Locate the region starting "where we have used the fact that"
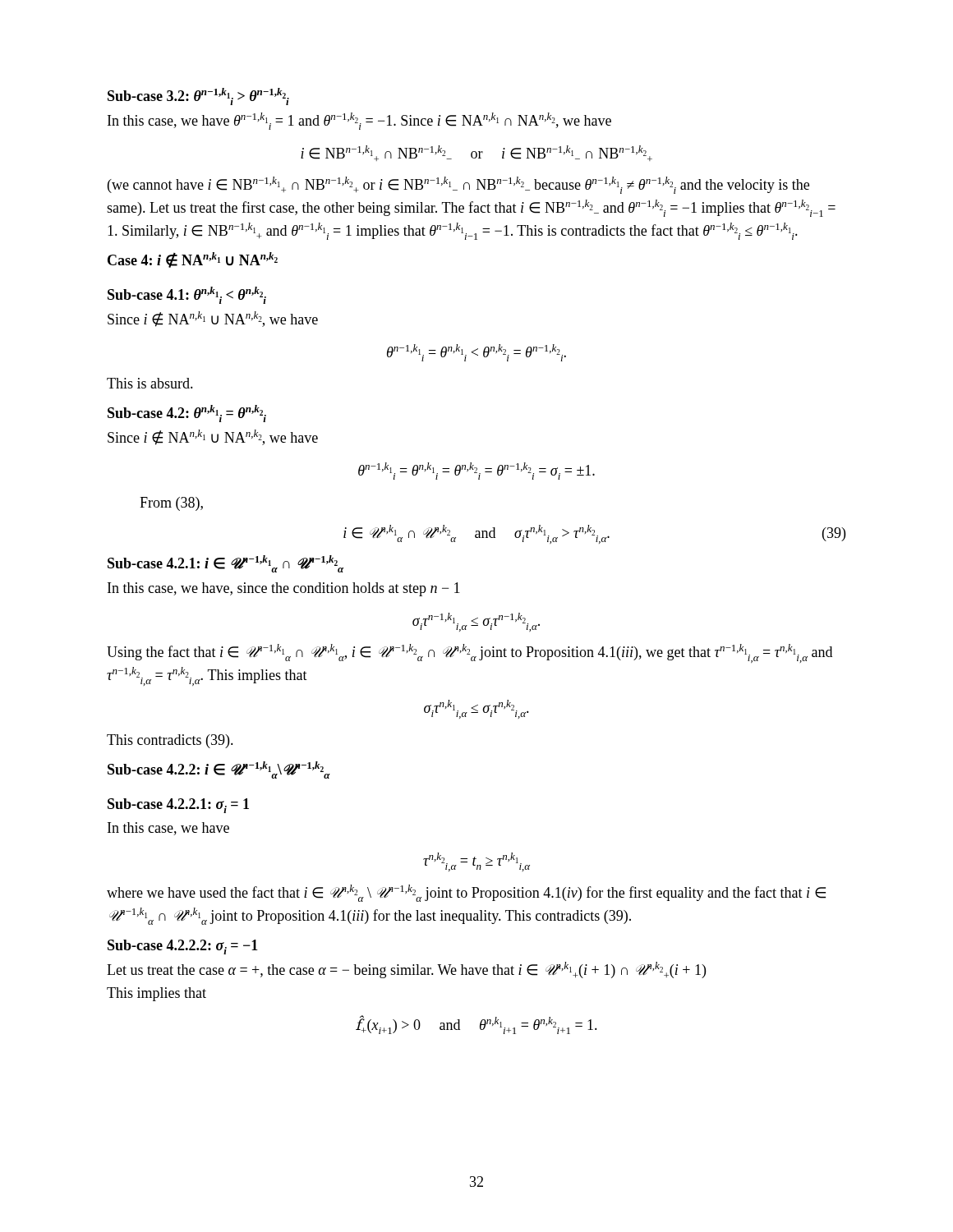The width and height of the screenshot is (953, 1232). (x=467, y=904)
